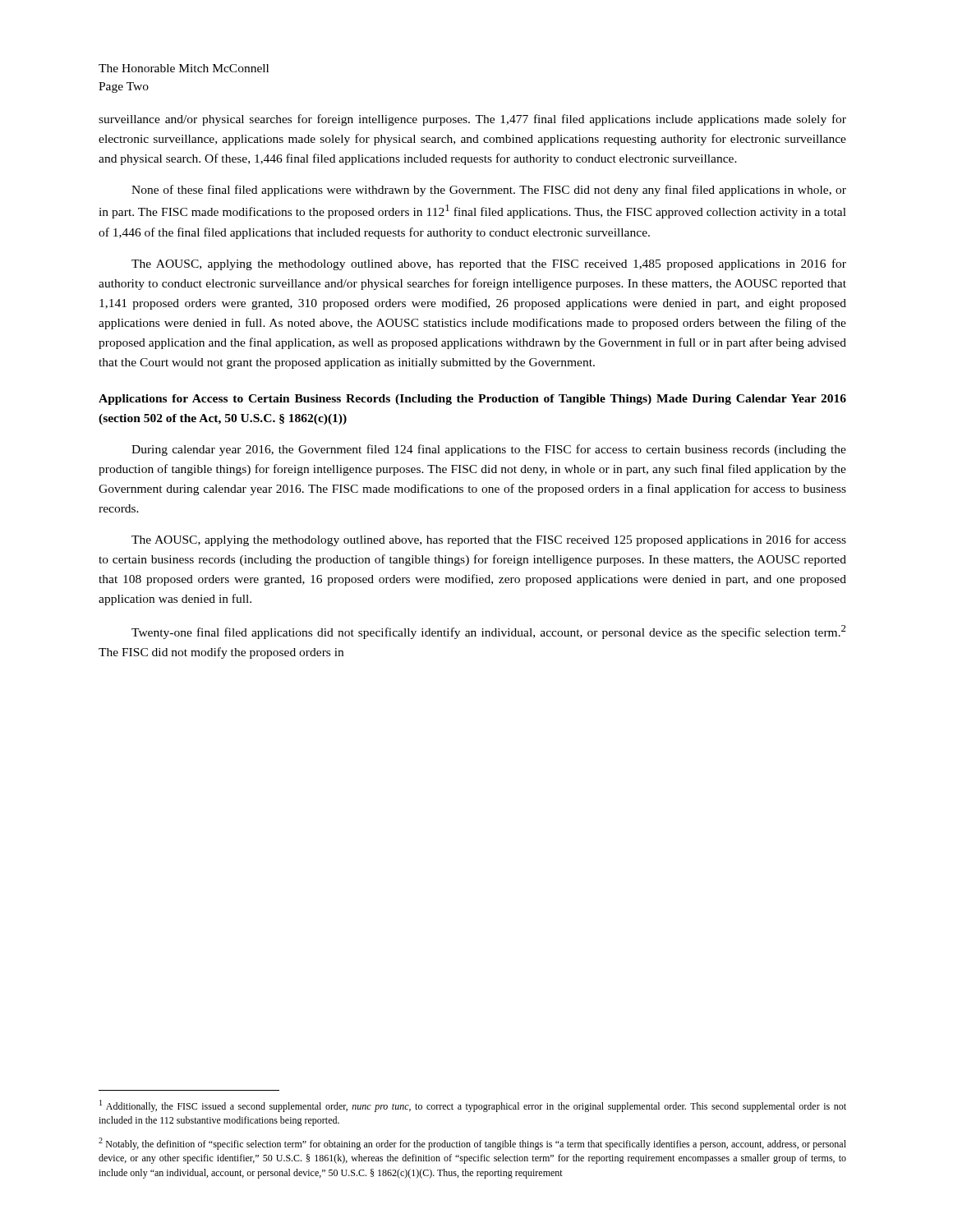Point to the block beginning "surveillance and/or physical searches for foreign intelligence purposes."
The height and width of the screenshot is (1232, 953).
(472, 139)
